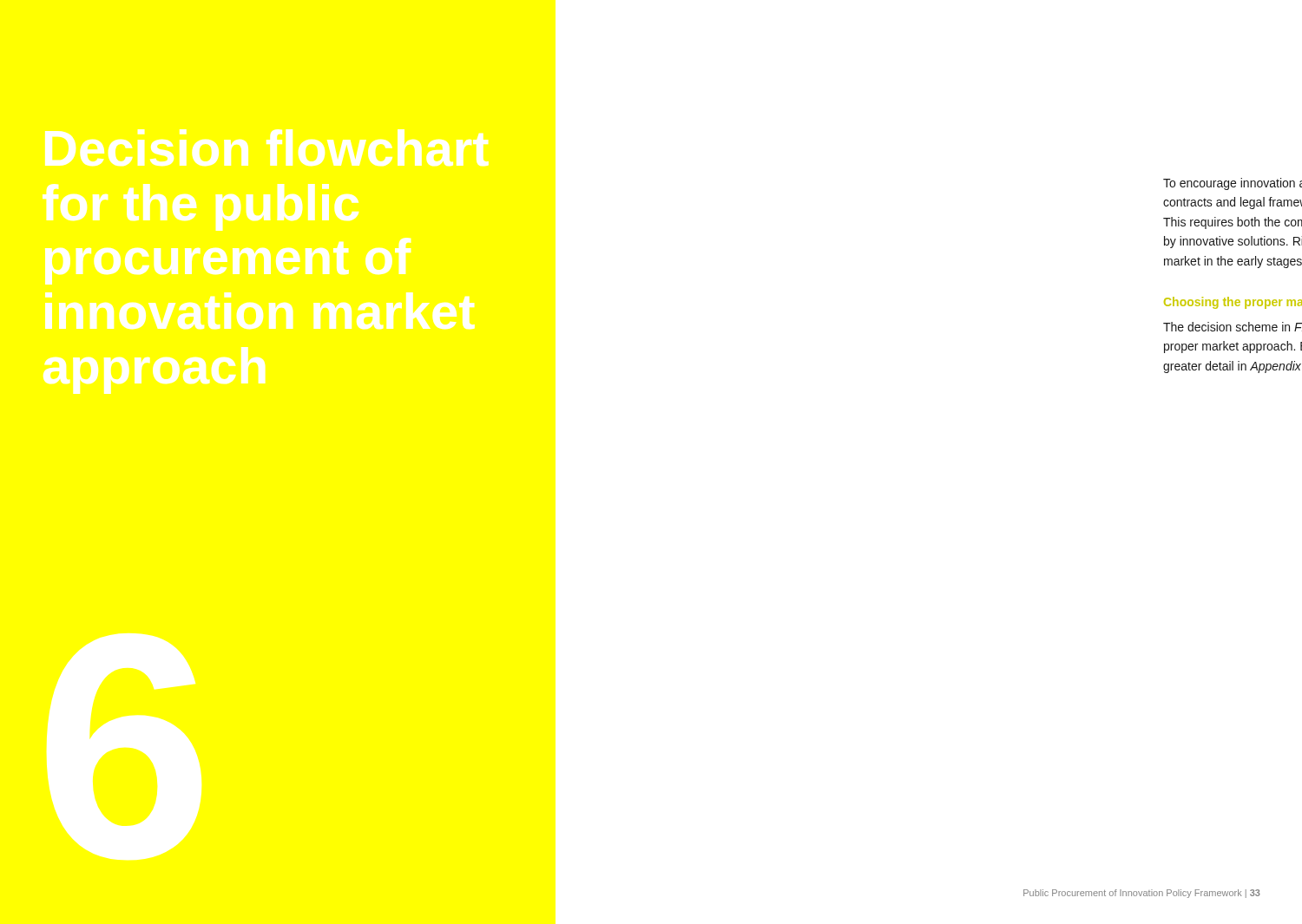This screenshot has height=924, width=1302.
Task: Where is the passage that starts "To encourage innovation among"?
Action: (x=1233, y=222)
